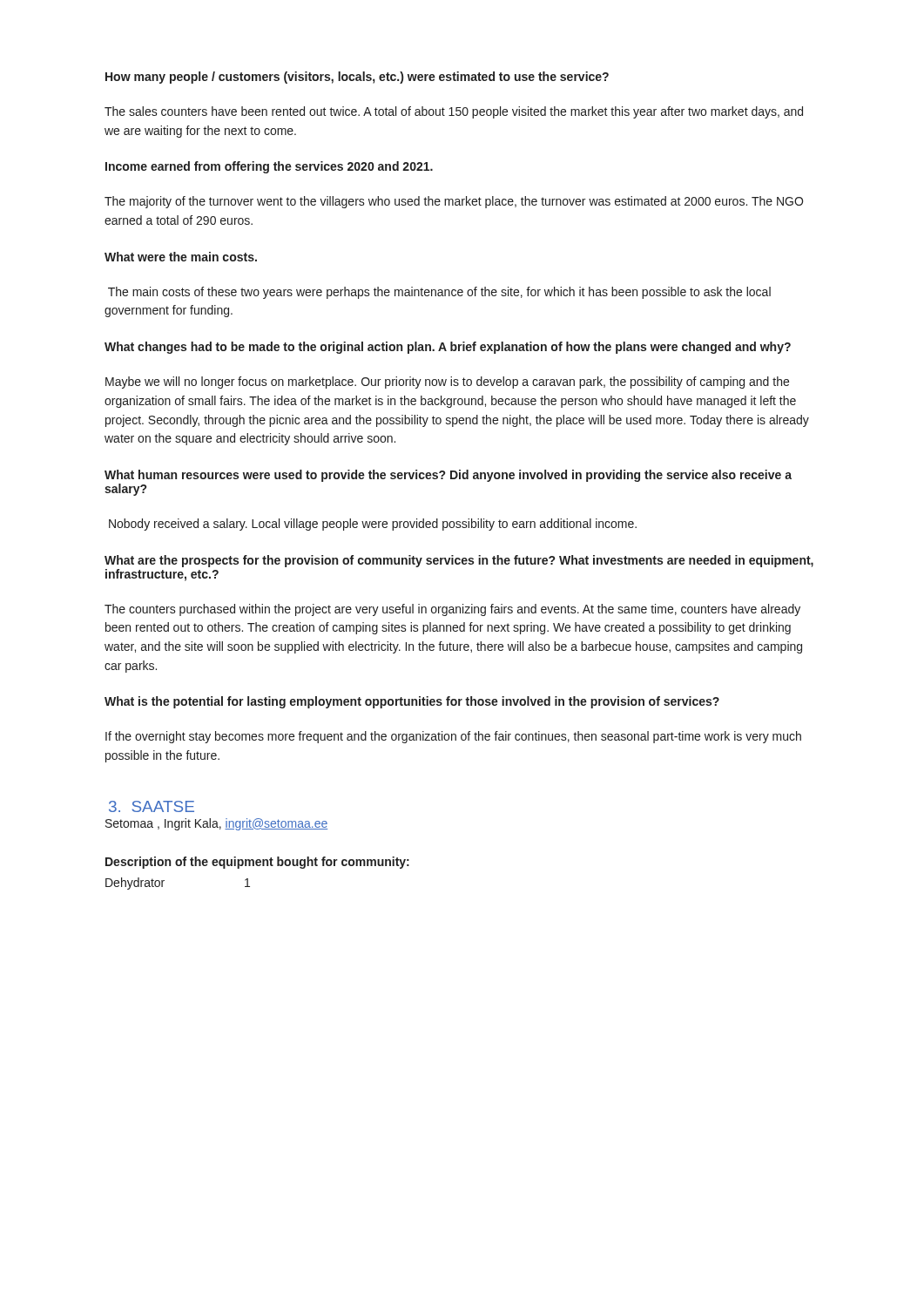Point to the block beginning "The counters purchased"
This screenshot has height=1307, width=924.
point(462,638)
